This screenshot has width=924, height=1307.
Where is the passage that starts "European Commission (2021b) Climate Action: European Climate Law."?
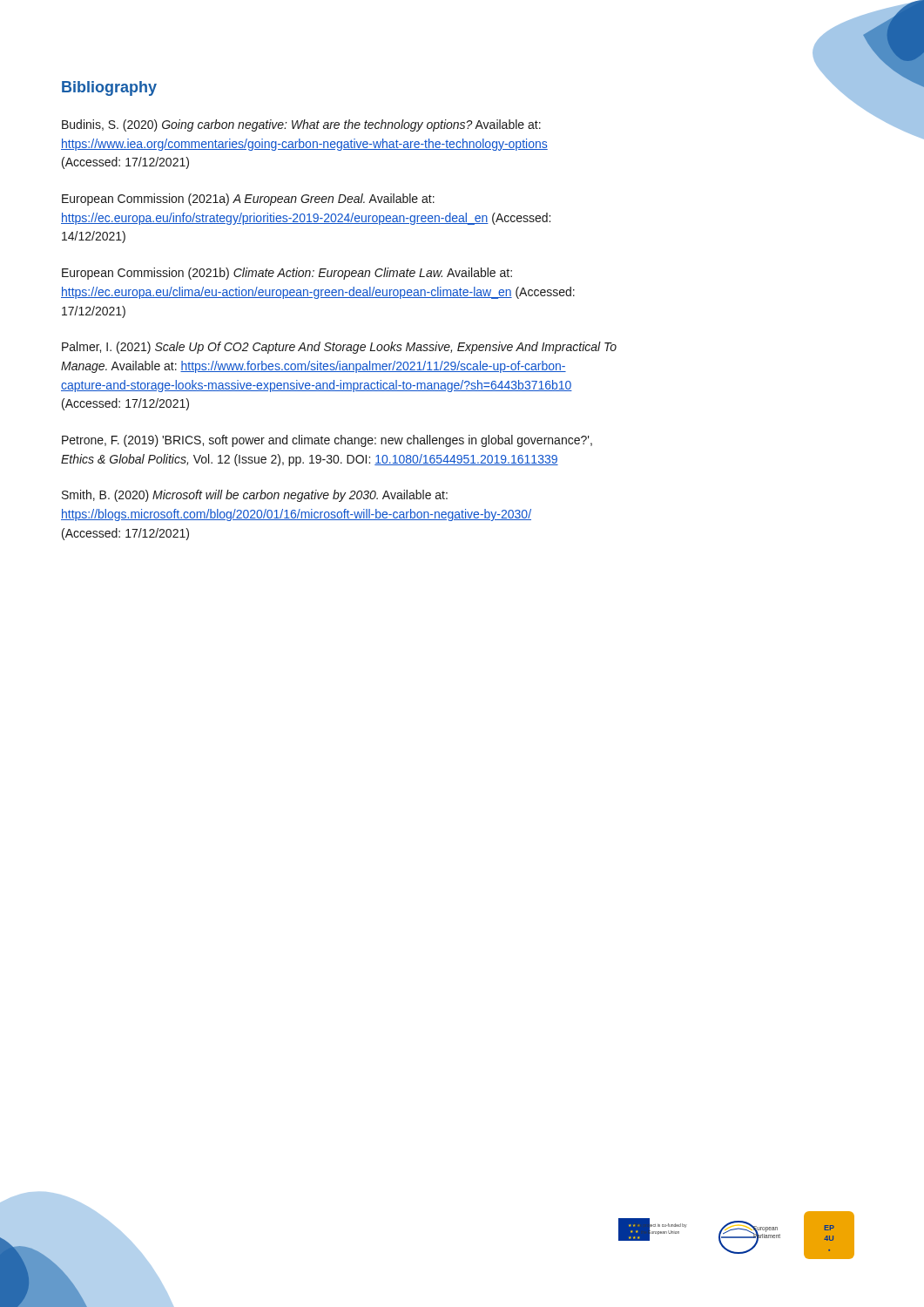click(318, 292)
